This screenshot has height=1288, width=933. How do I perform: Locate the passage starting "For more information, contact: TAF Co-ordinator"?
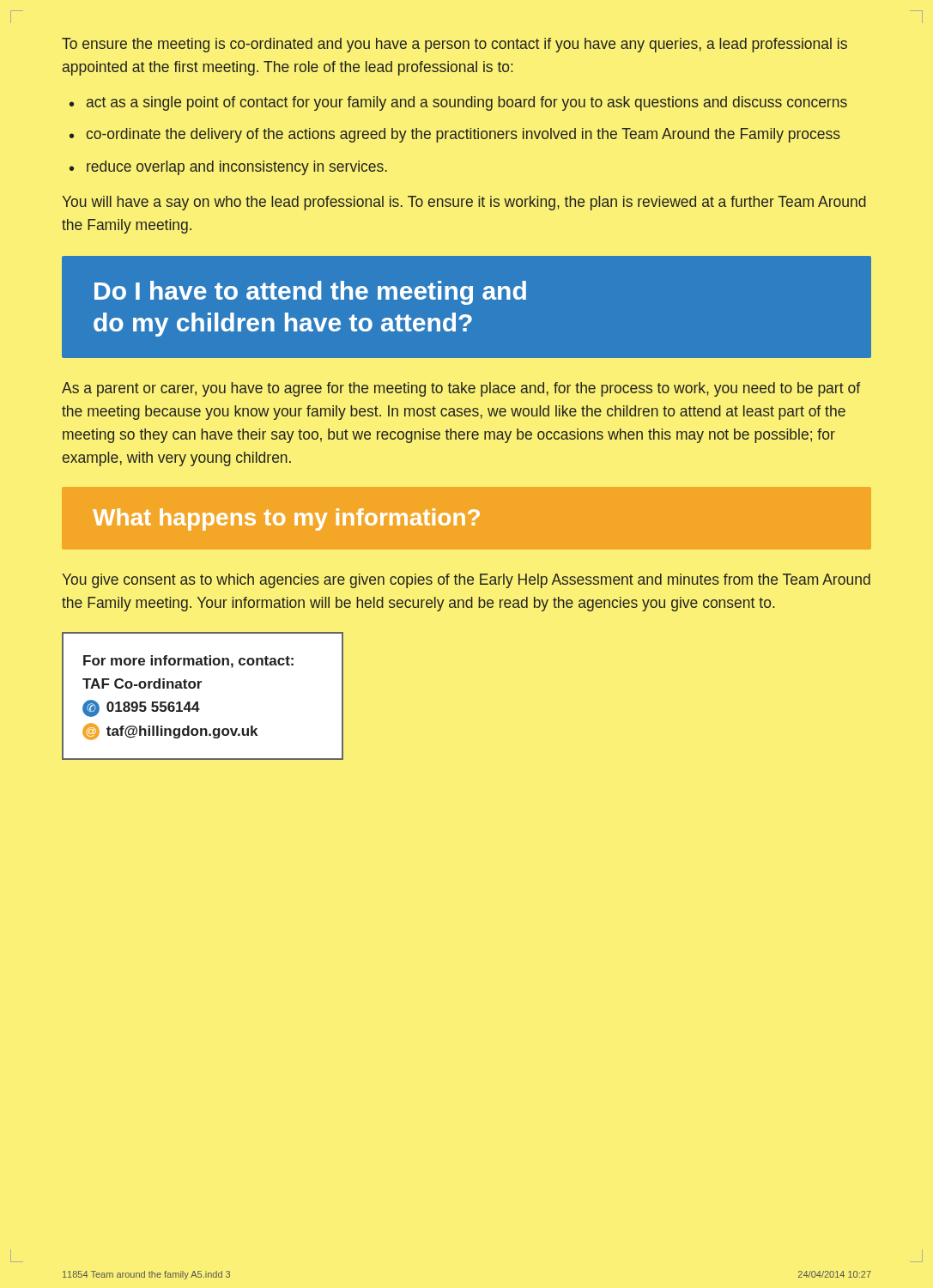tap(203, 696)
